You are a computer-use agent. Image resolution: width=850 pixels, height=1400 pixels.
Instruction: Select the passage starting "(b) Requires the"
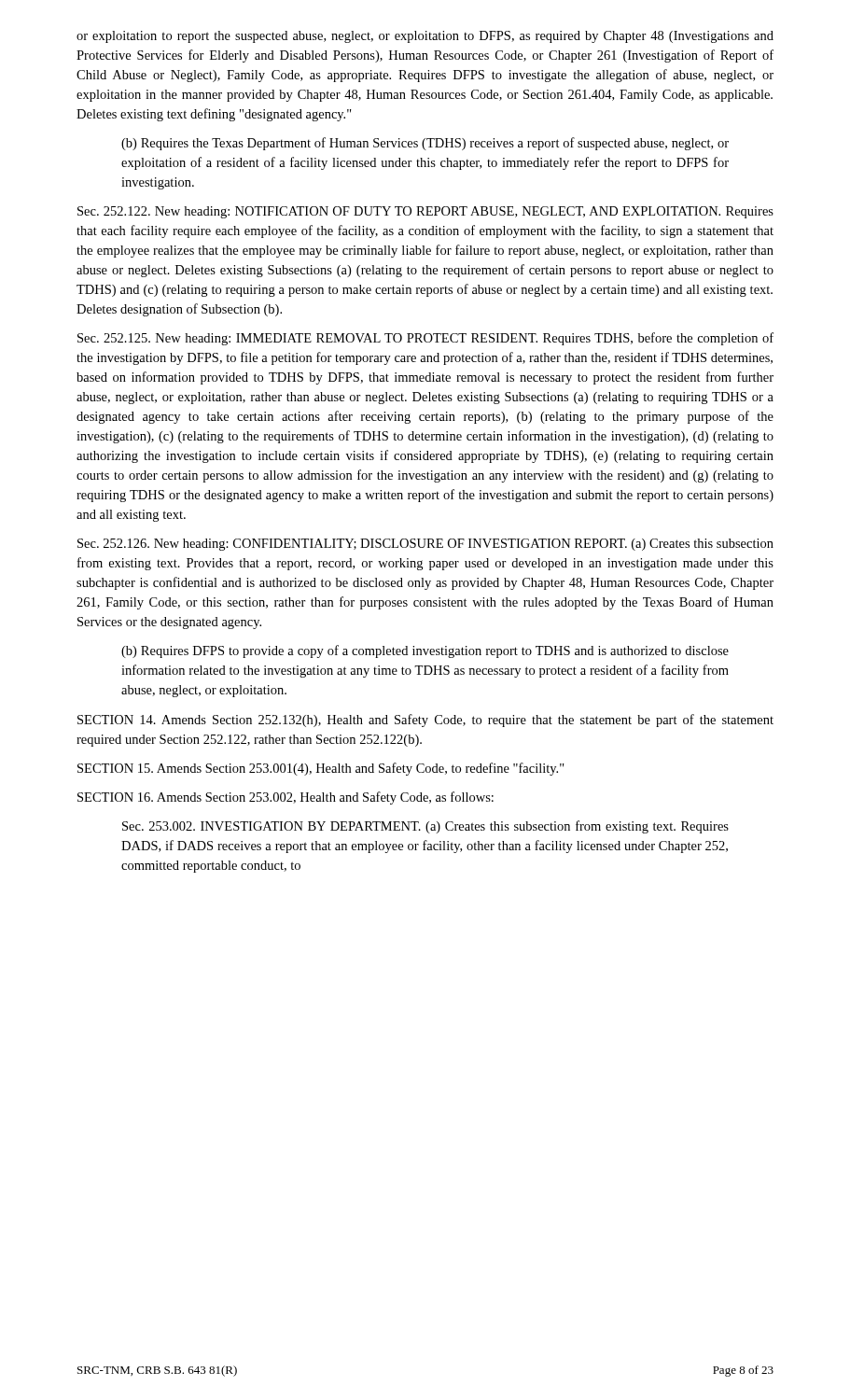pyautogui.click(x=425, y=162)
